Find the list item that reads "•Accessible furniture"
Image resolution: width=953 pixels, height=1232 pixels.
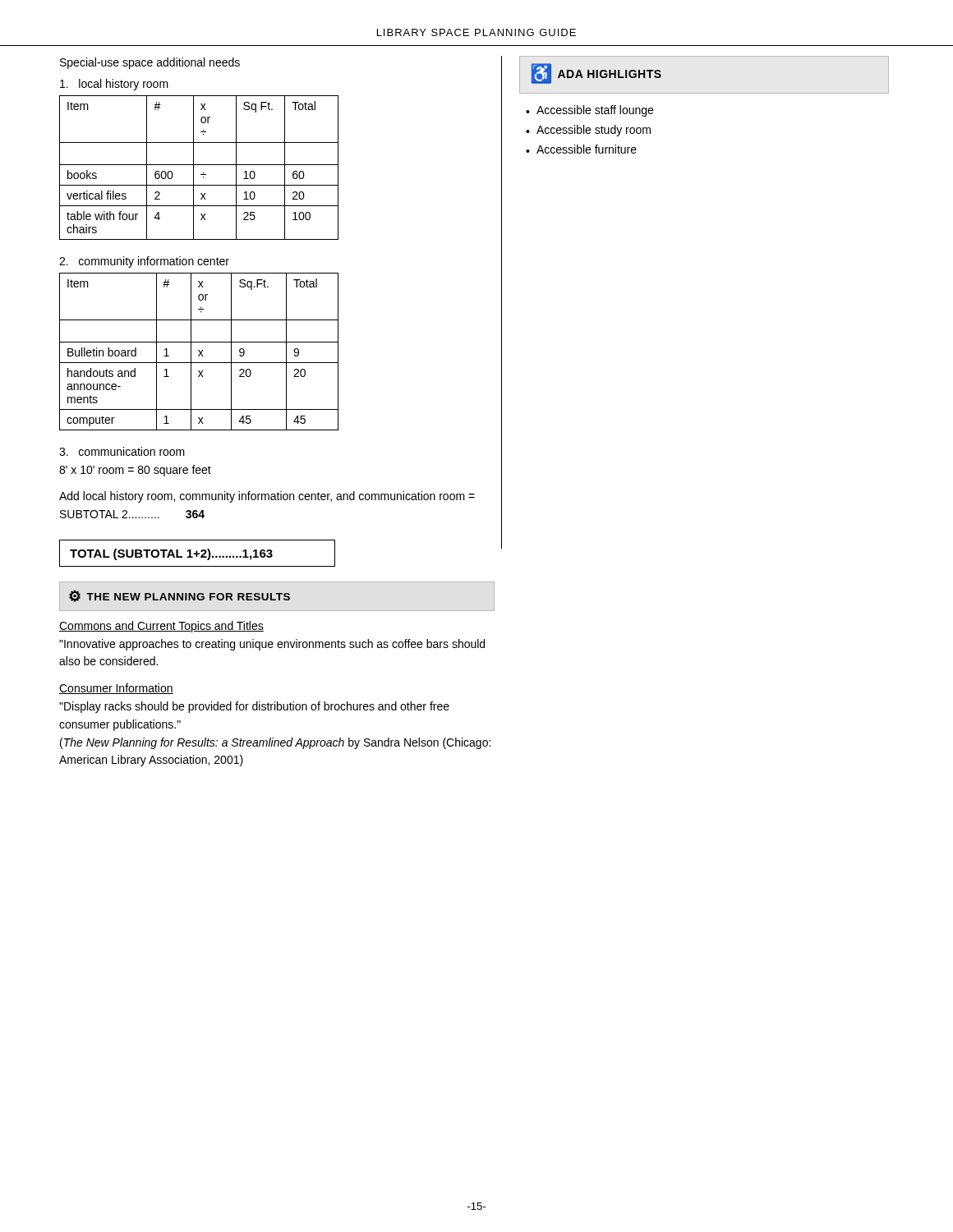tap(581, 150)
